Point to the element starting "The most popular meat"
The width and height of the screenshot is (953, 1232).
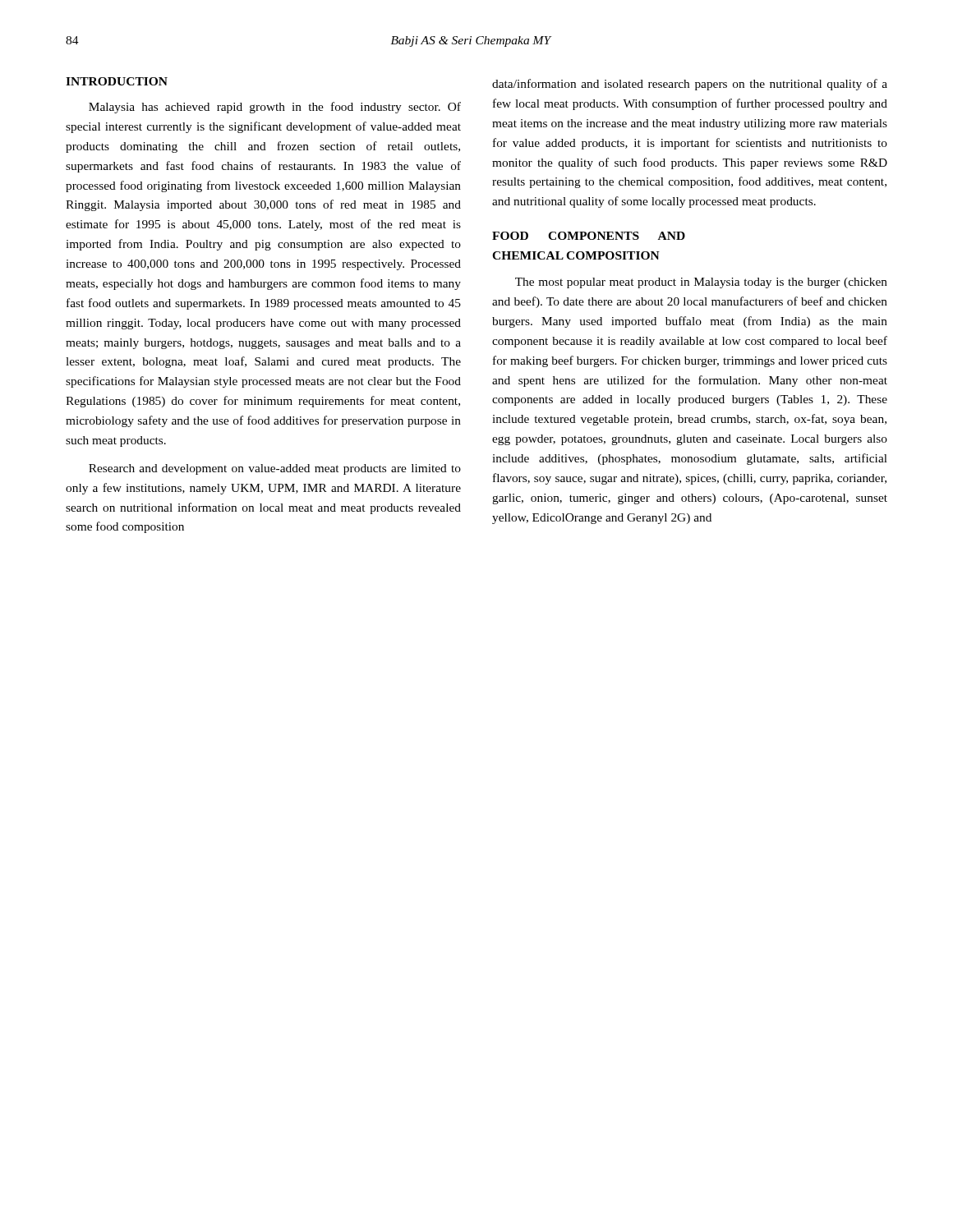point(690,399)
